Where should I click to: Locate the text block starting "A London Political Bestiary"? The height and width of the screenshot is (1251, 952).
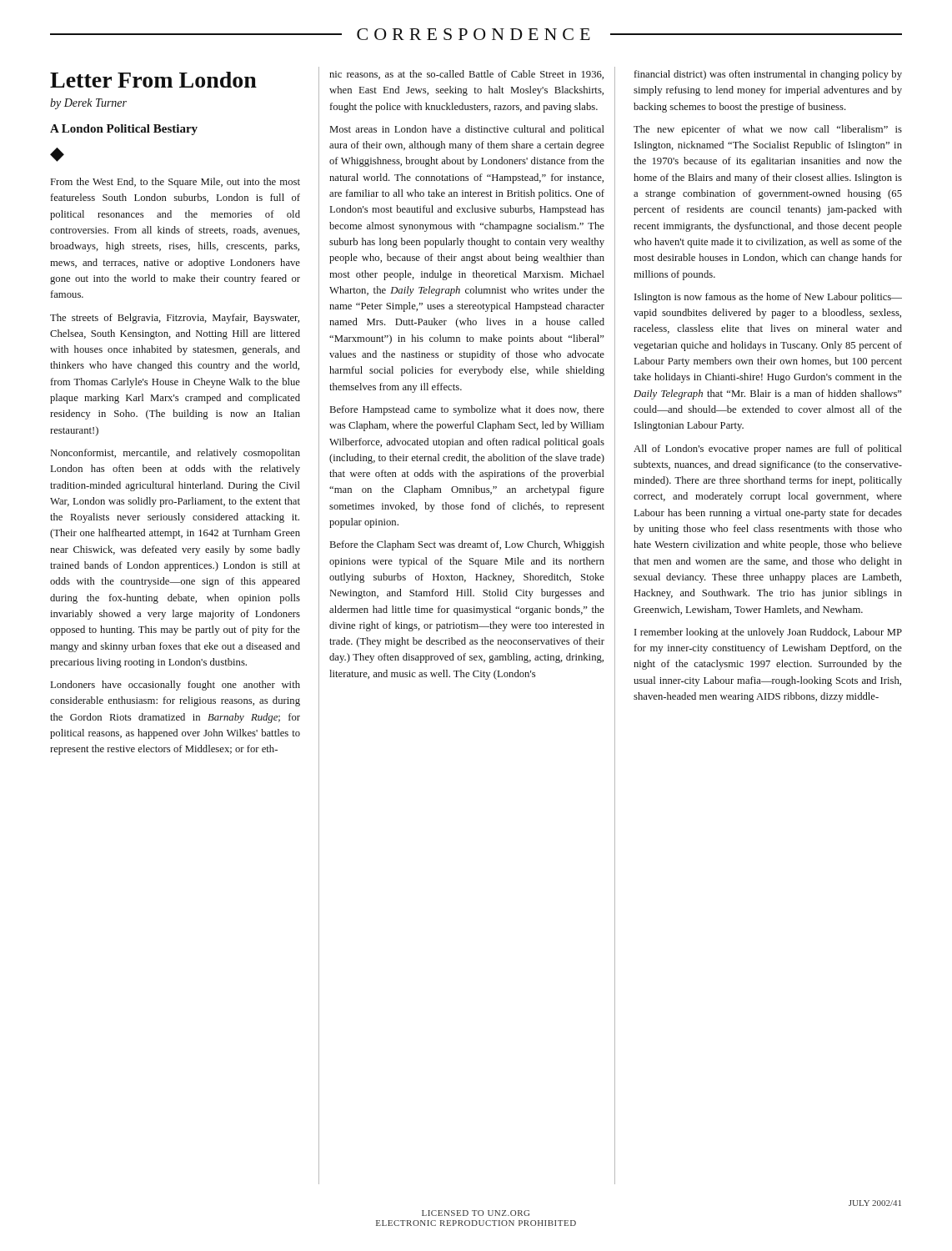[124, 129]
